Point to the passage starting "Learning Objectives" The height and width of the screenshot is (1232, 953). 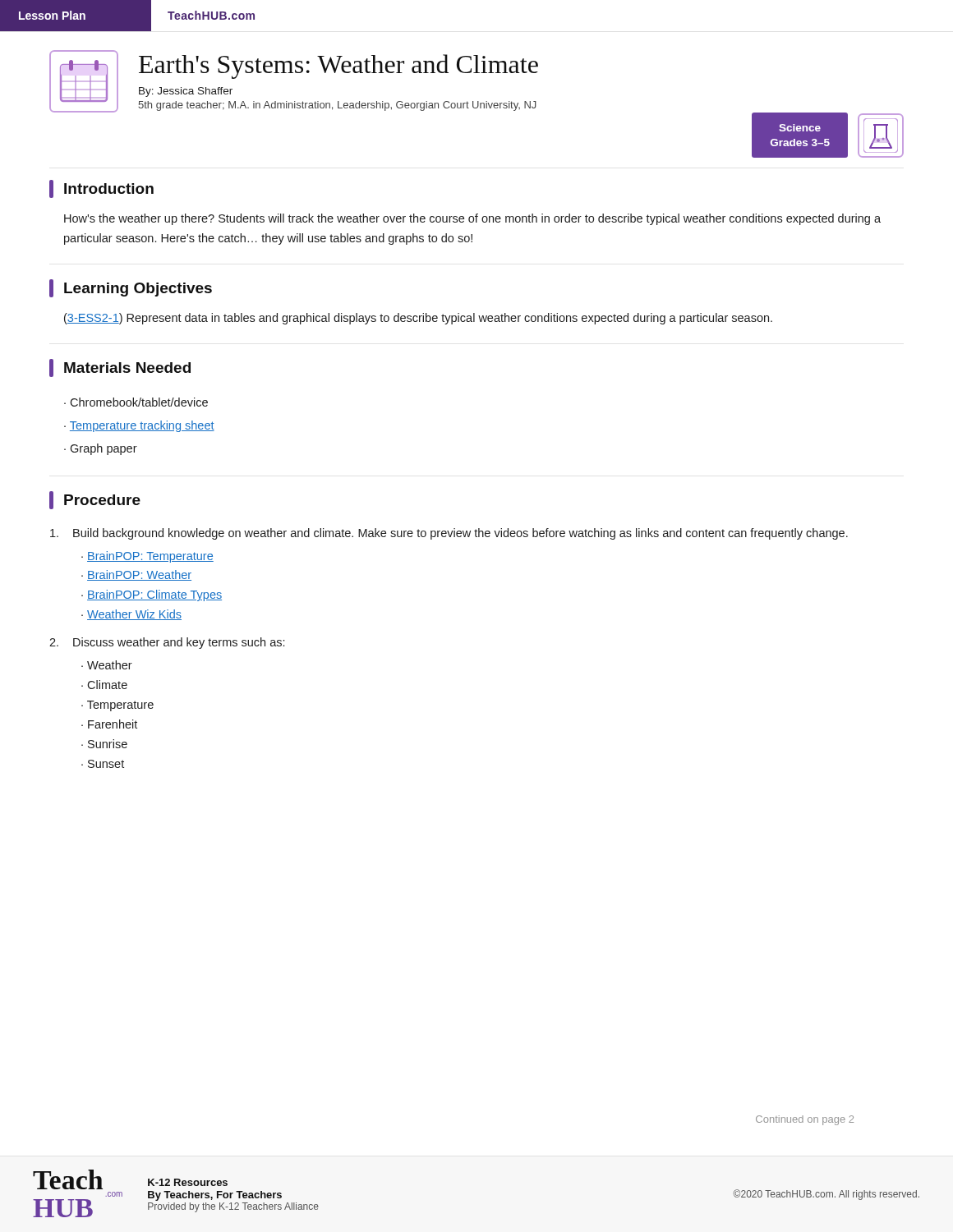click(131, 288)
